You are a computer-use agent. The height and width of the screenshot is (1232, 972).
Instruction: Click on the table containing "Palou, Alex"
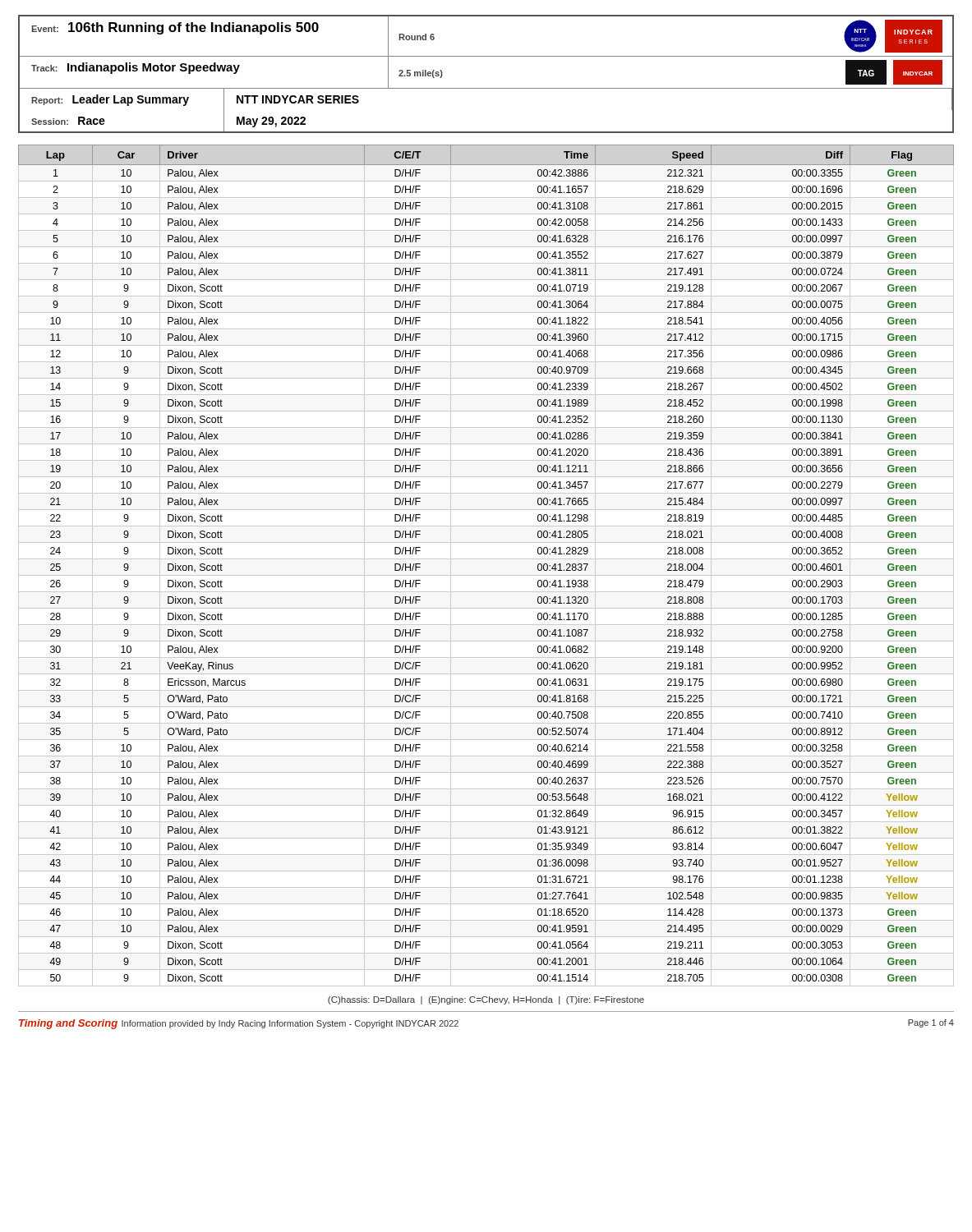[486, 562]
